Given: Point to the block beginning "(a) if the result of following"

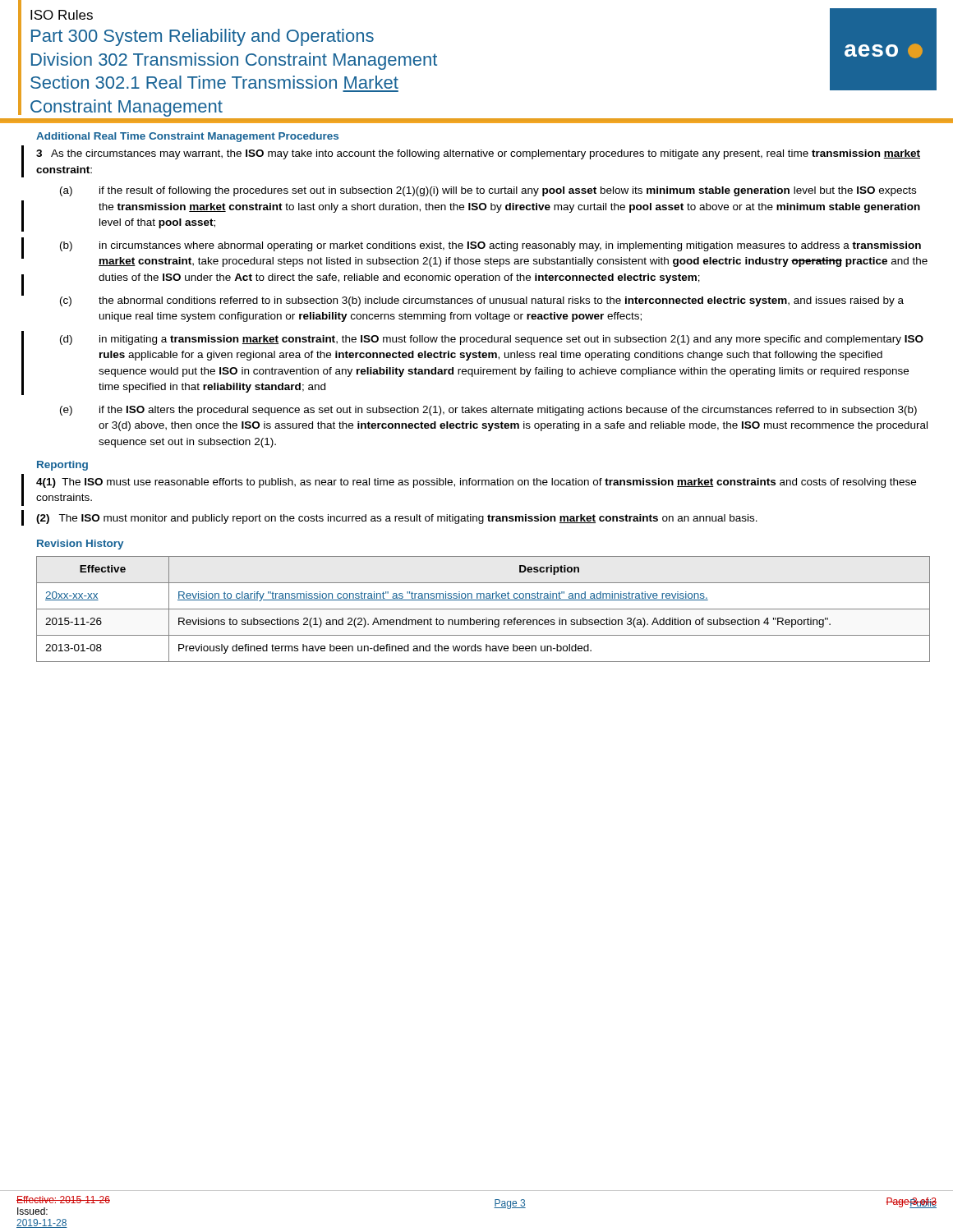Looking at the screenshot, I should tap(483, 207).
